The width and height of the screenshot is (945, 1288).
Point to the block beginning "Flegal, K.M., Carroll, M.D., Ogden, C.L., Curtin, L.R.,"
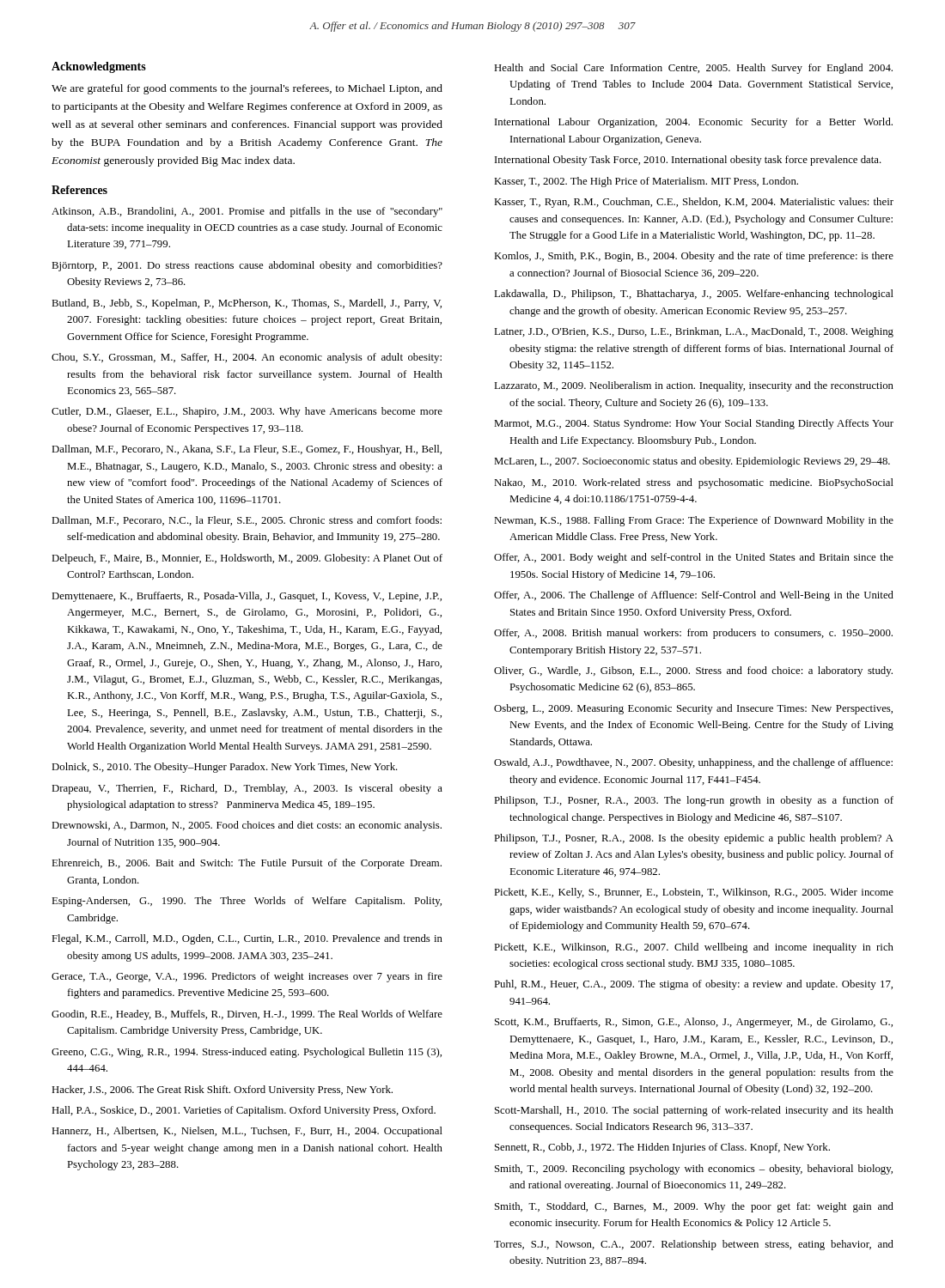click(247, 947)
